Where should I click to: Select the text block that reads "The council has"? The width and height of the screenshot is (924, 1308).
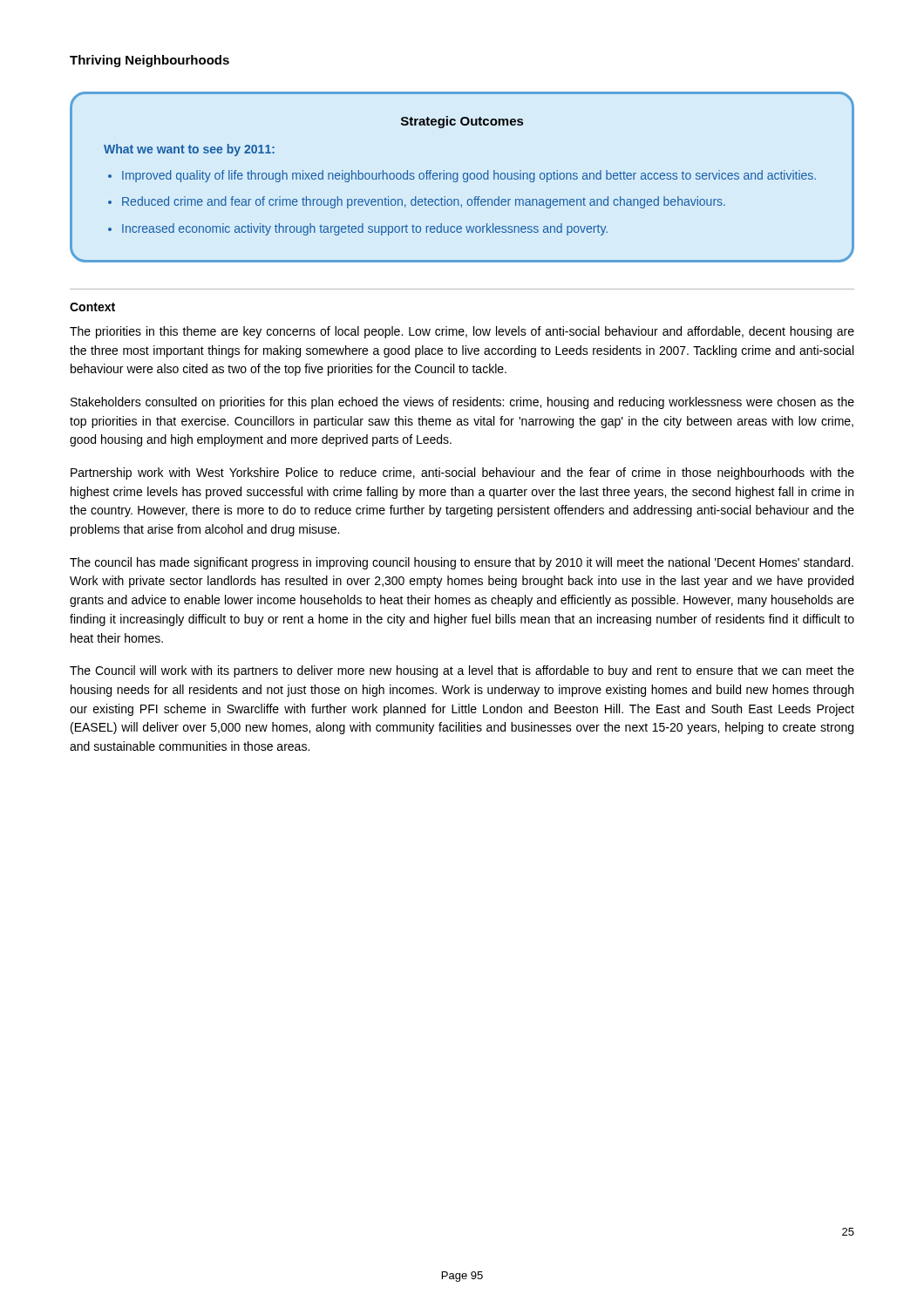click(x=462, y=600)
